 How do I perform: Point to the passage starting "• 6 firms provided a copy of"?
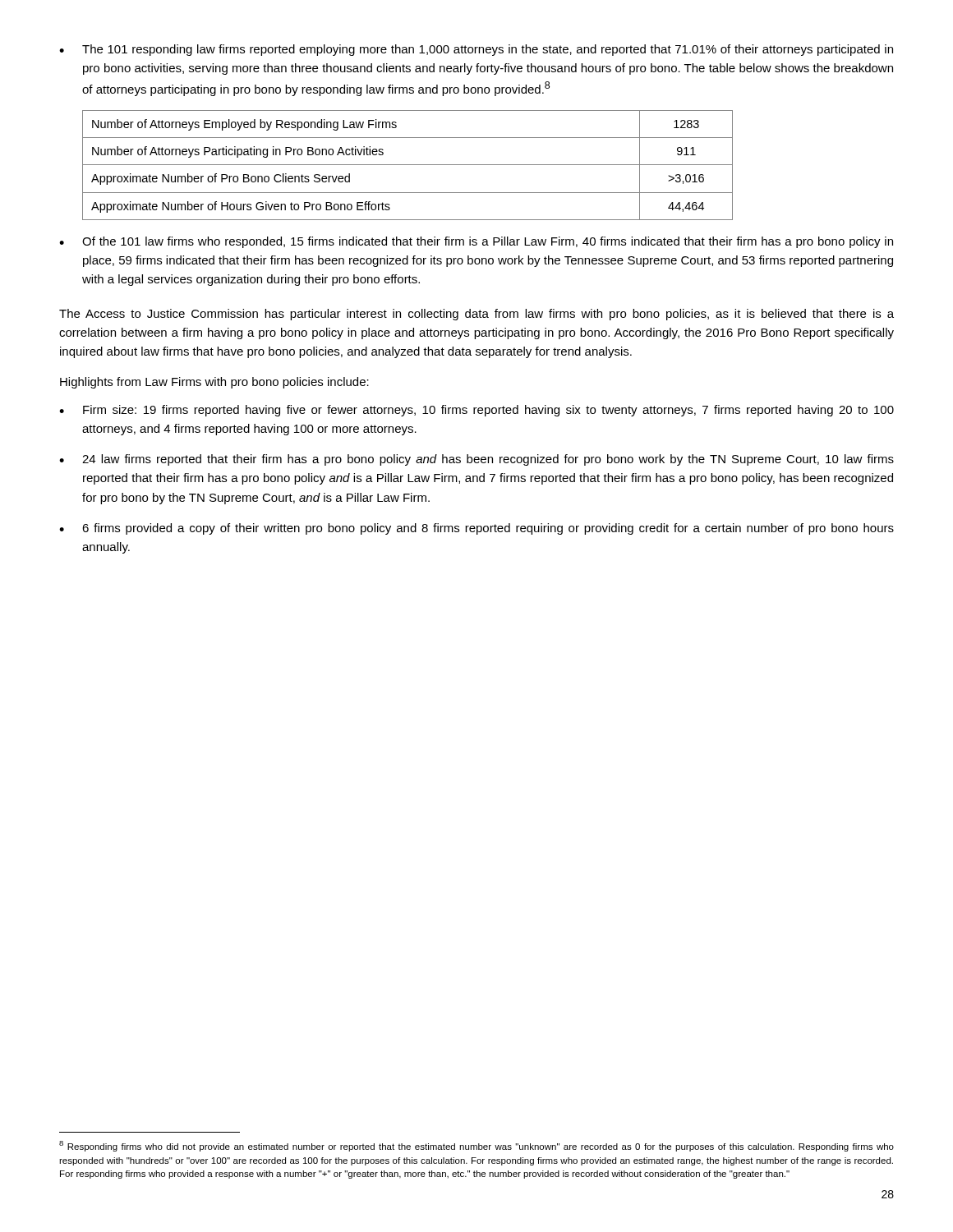476,537
